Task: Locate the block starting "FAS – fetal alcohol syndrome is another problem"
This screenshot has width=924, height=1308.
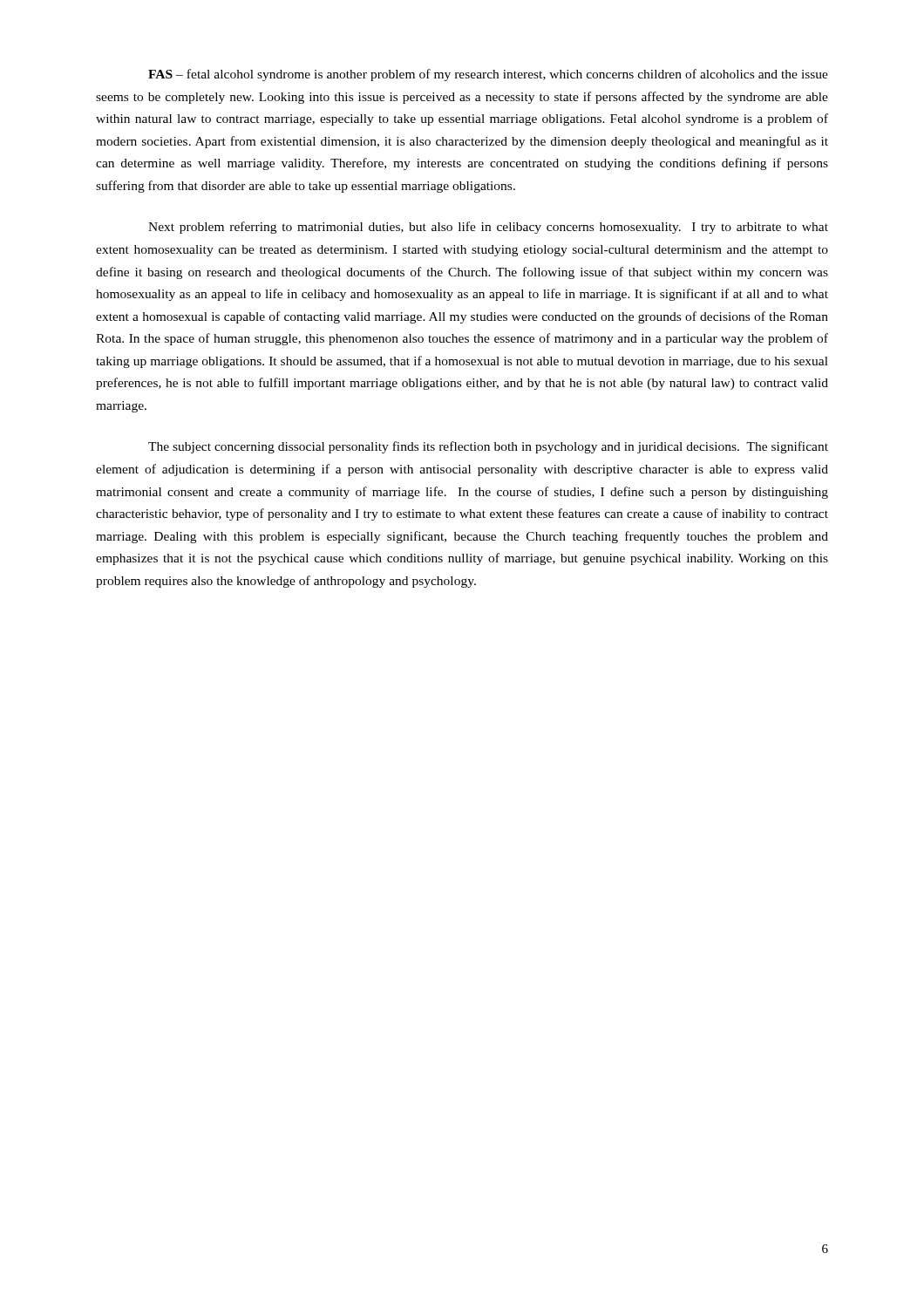Action: point(462,130)
